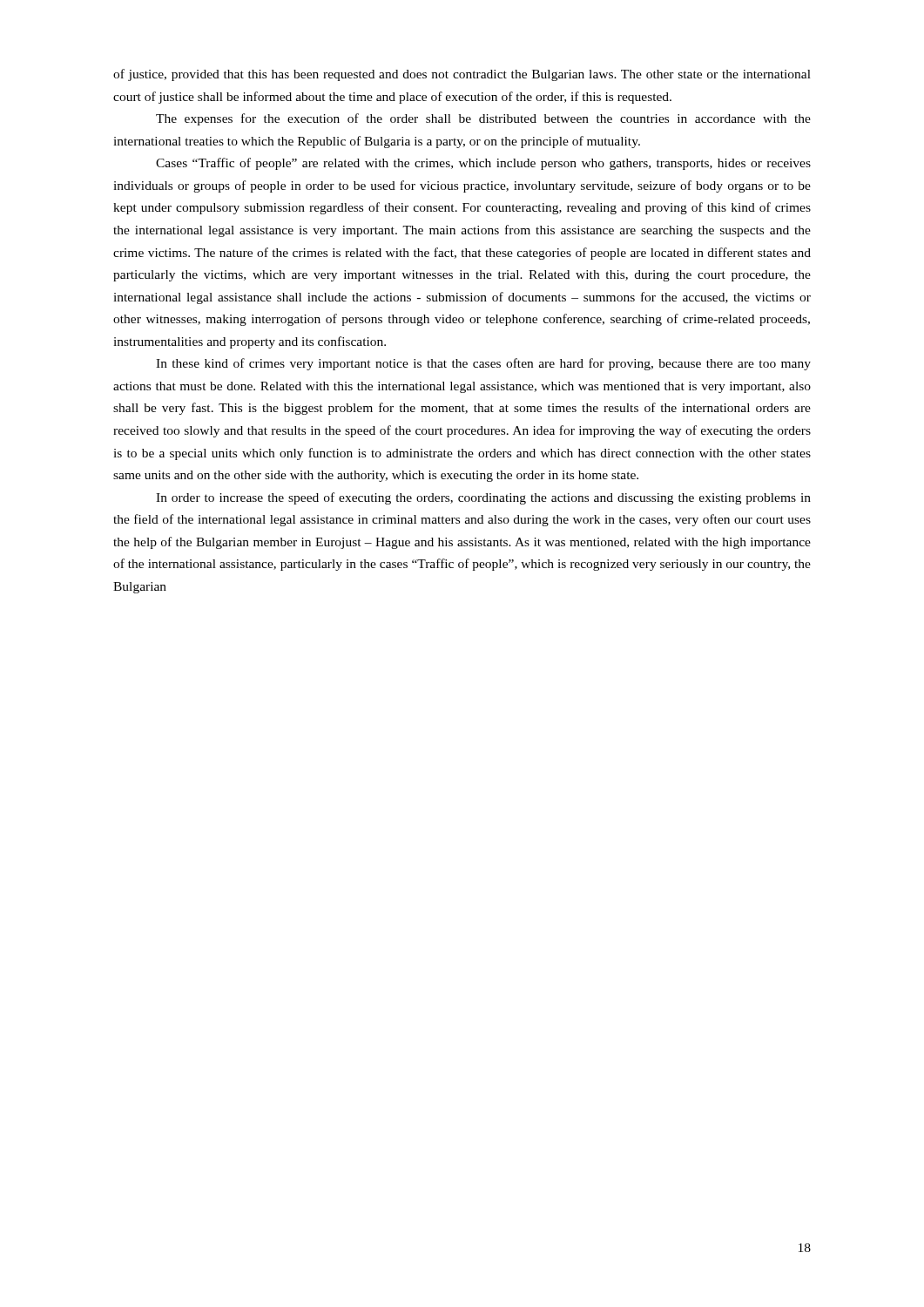The width and height of the screenshot is (924, 1307).
Task: Find the block on this page that starts "of justice, provided"
Action: click(x=462, y=330)
